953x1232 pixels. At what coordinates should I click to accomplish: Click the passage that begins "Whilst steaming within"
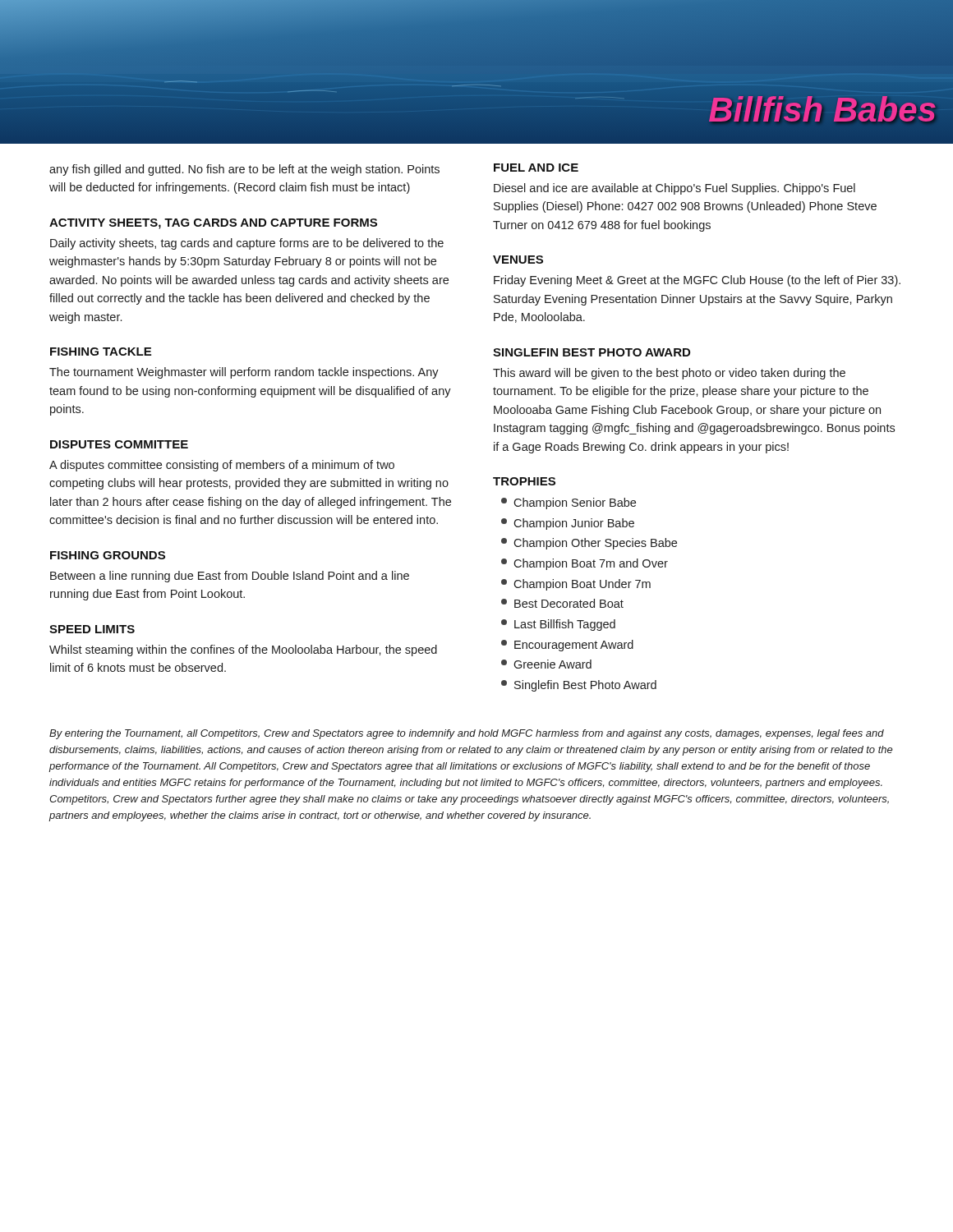[243, 659]
